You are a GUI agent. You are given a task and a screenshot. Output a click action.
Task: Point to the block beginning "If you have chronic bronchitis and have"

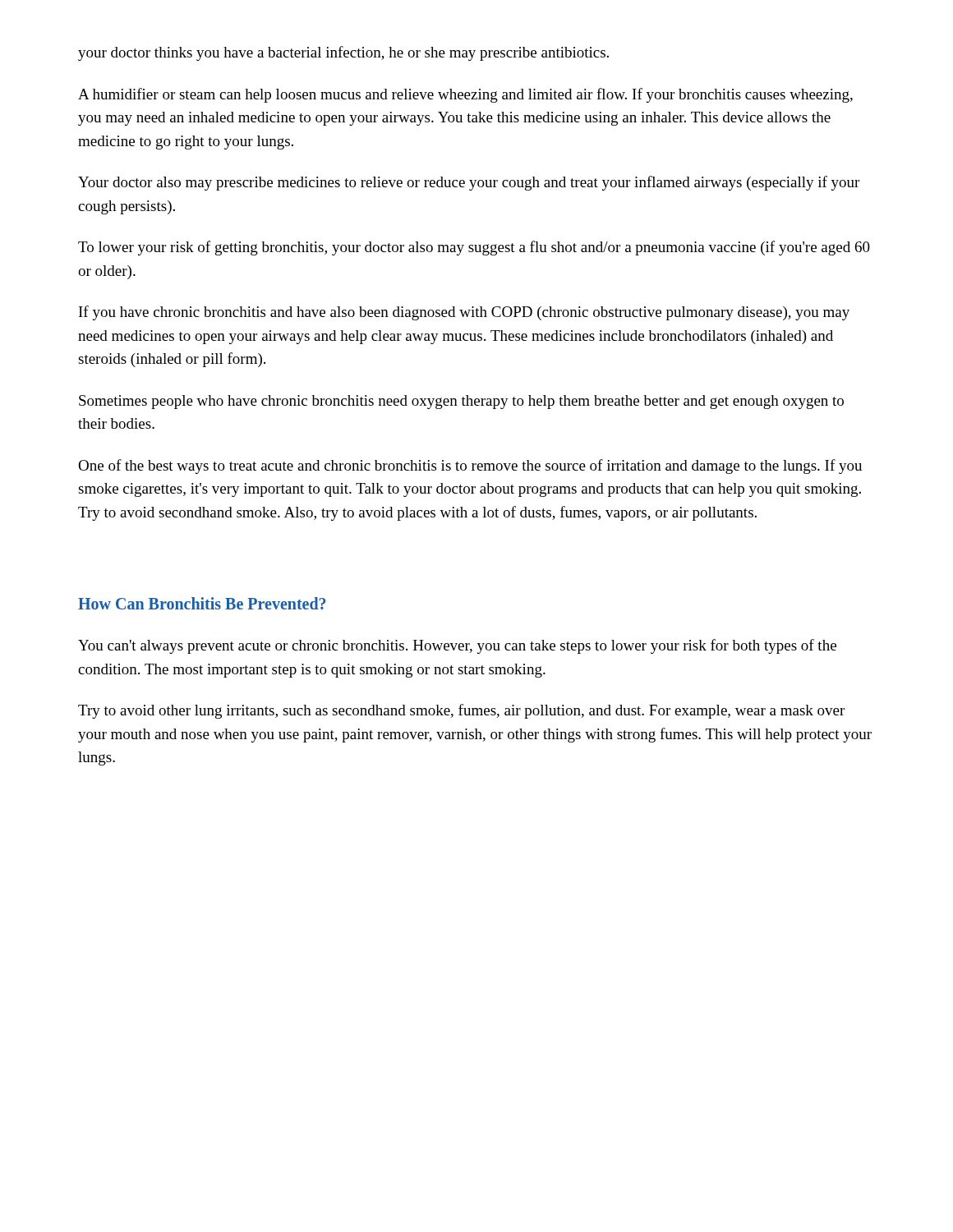point(464,335)
